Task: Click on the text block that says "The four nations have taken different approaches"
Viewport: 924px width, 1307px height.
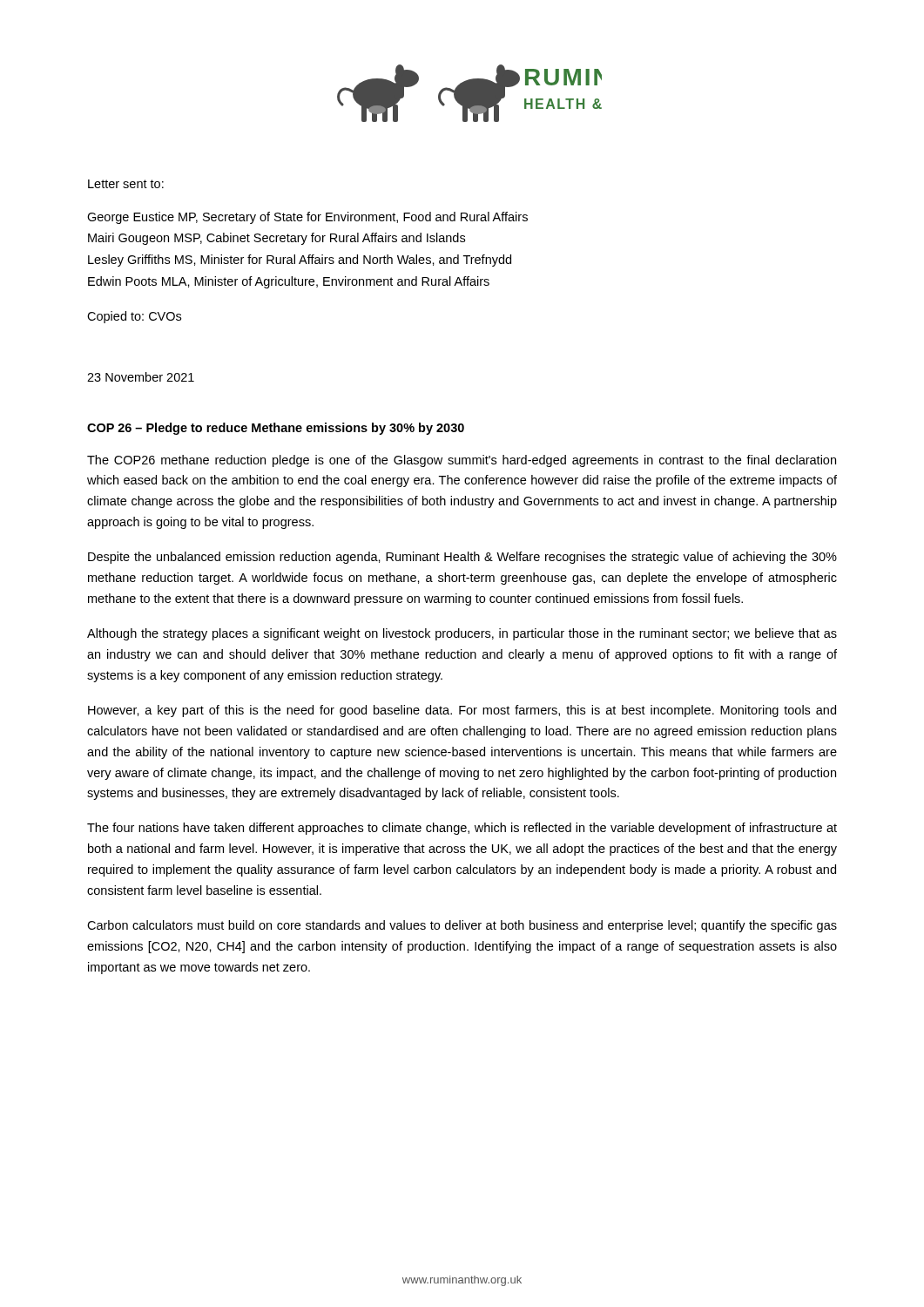Action: tap(462, 859)
